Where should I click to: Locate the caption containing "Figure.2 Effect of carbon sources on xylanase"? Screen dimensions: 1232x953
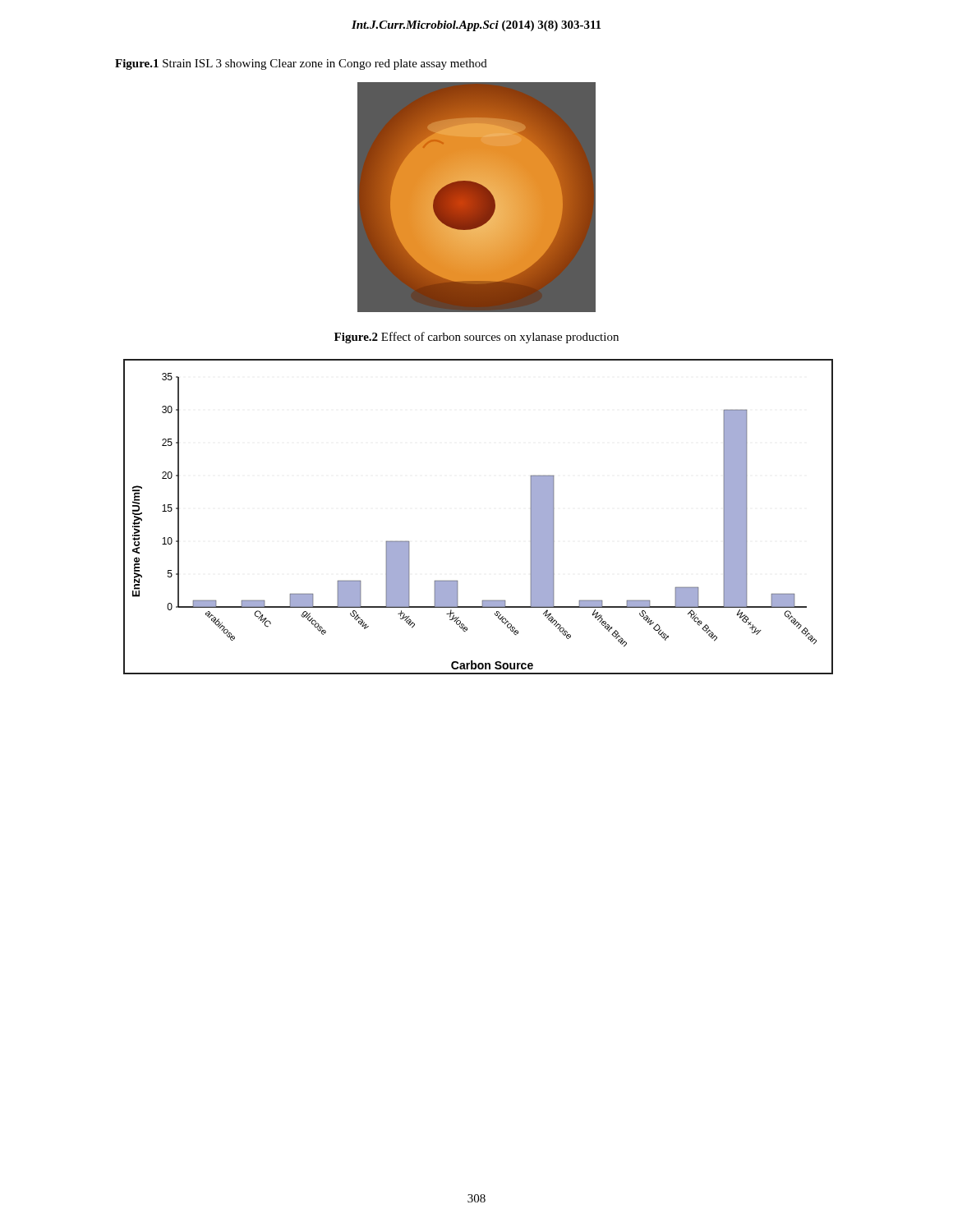coord(476,337)
